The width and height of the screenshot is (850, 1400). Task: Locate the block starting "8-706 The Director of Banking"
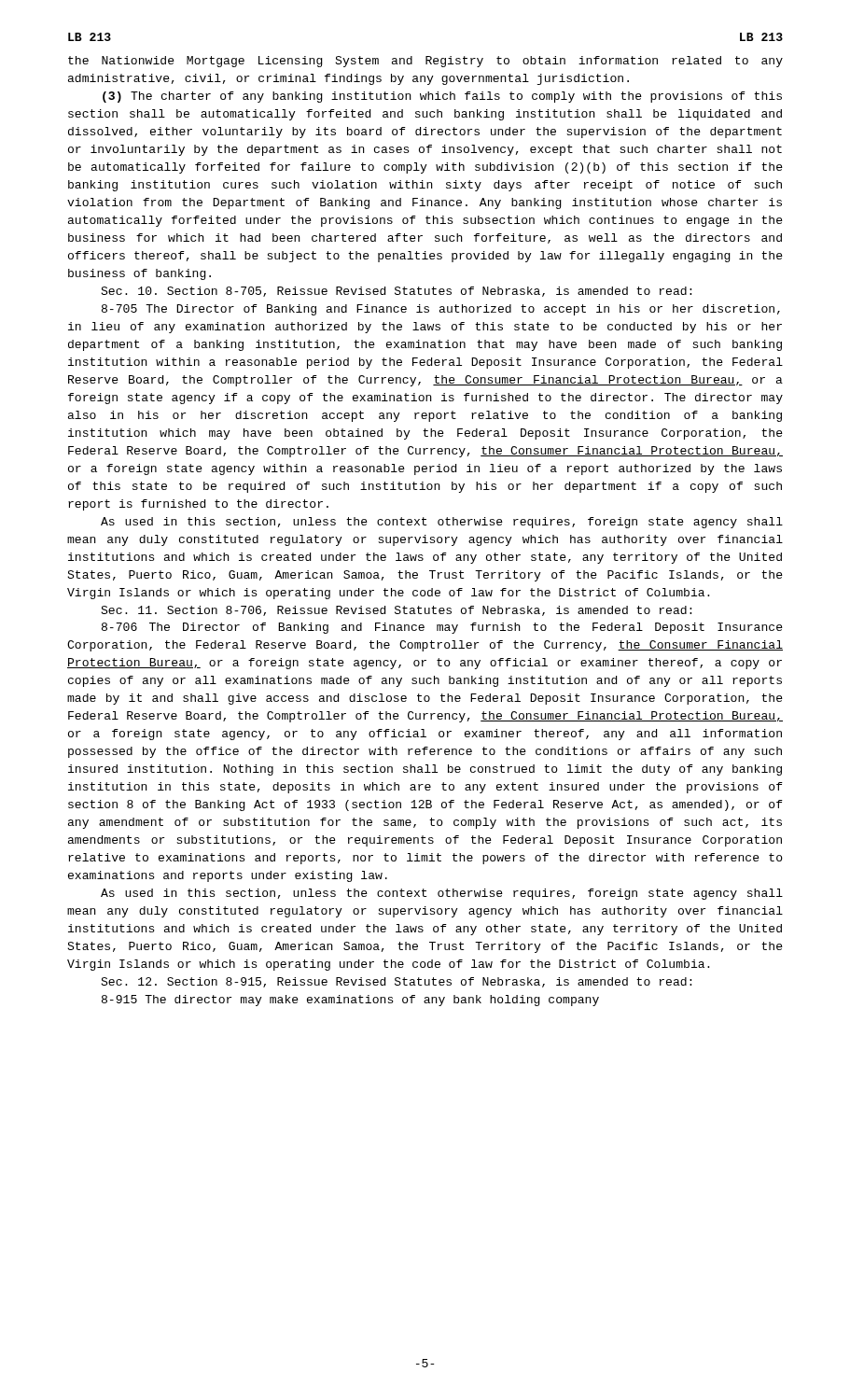(425, 753)
